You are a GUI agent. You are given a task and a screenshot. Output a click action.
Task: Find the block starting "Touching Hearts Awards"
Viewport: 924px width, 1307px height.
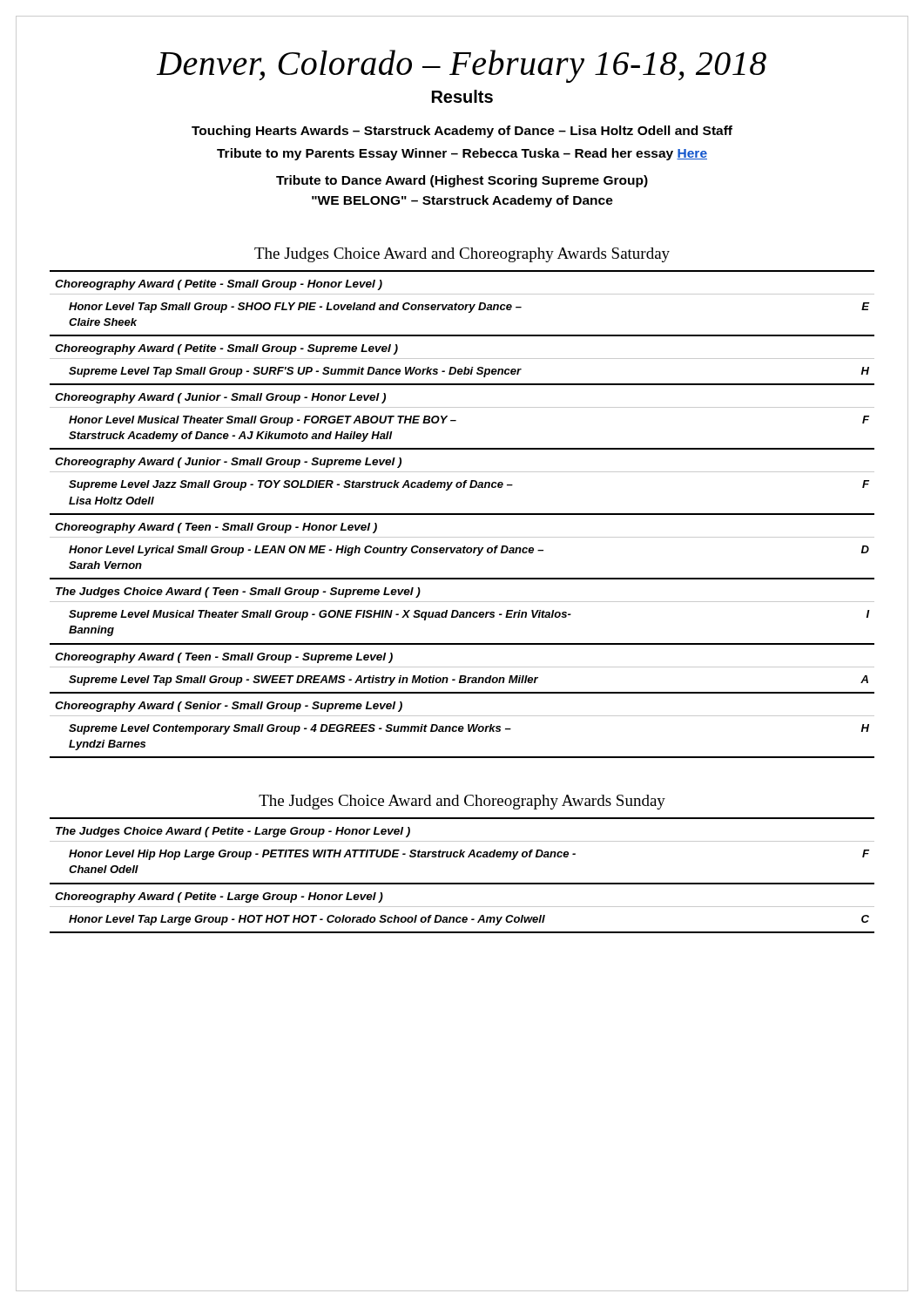pyautogui.click(x=462, y=131)
